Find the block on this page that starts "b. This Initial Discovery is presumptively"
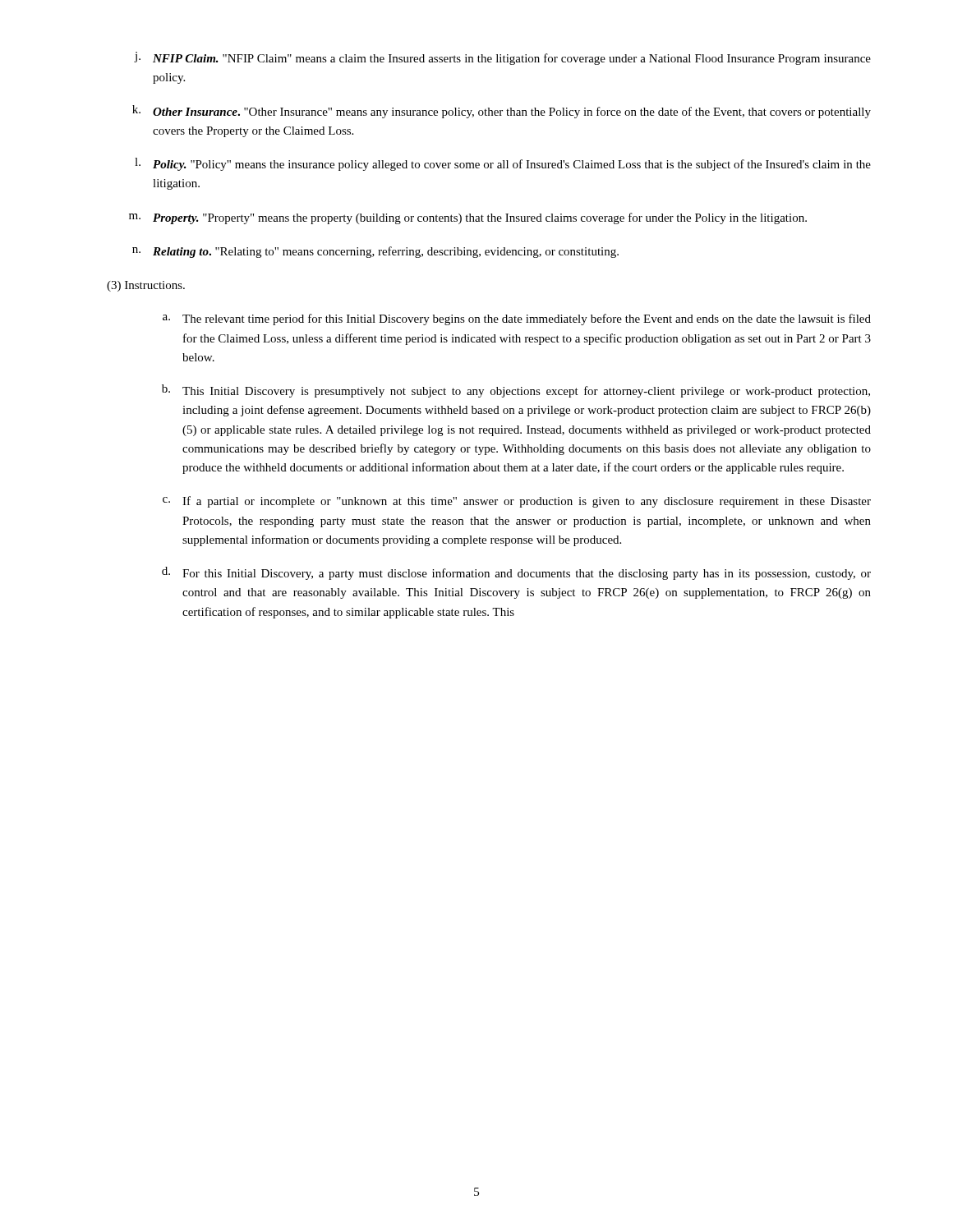This screenshot has height=1232, width=953. (506, 430)
